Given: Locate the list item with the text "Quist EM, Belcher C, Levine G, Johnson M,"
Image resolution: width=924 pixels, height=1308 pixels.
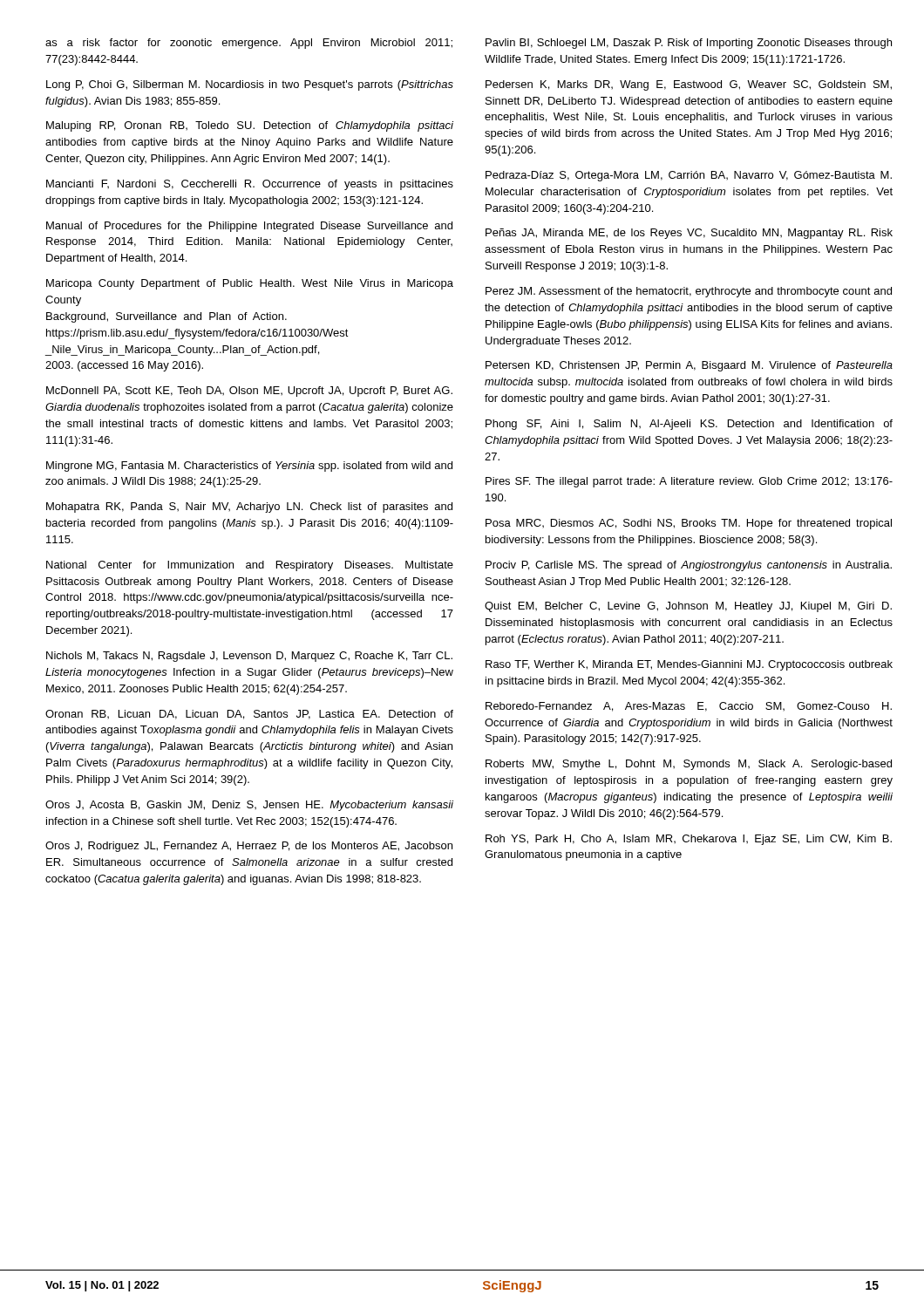Looking at the screenshot, I should [689, 622].
